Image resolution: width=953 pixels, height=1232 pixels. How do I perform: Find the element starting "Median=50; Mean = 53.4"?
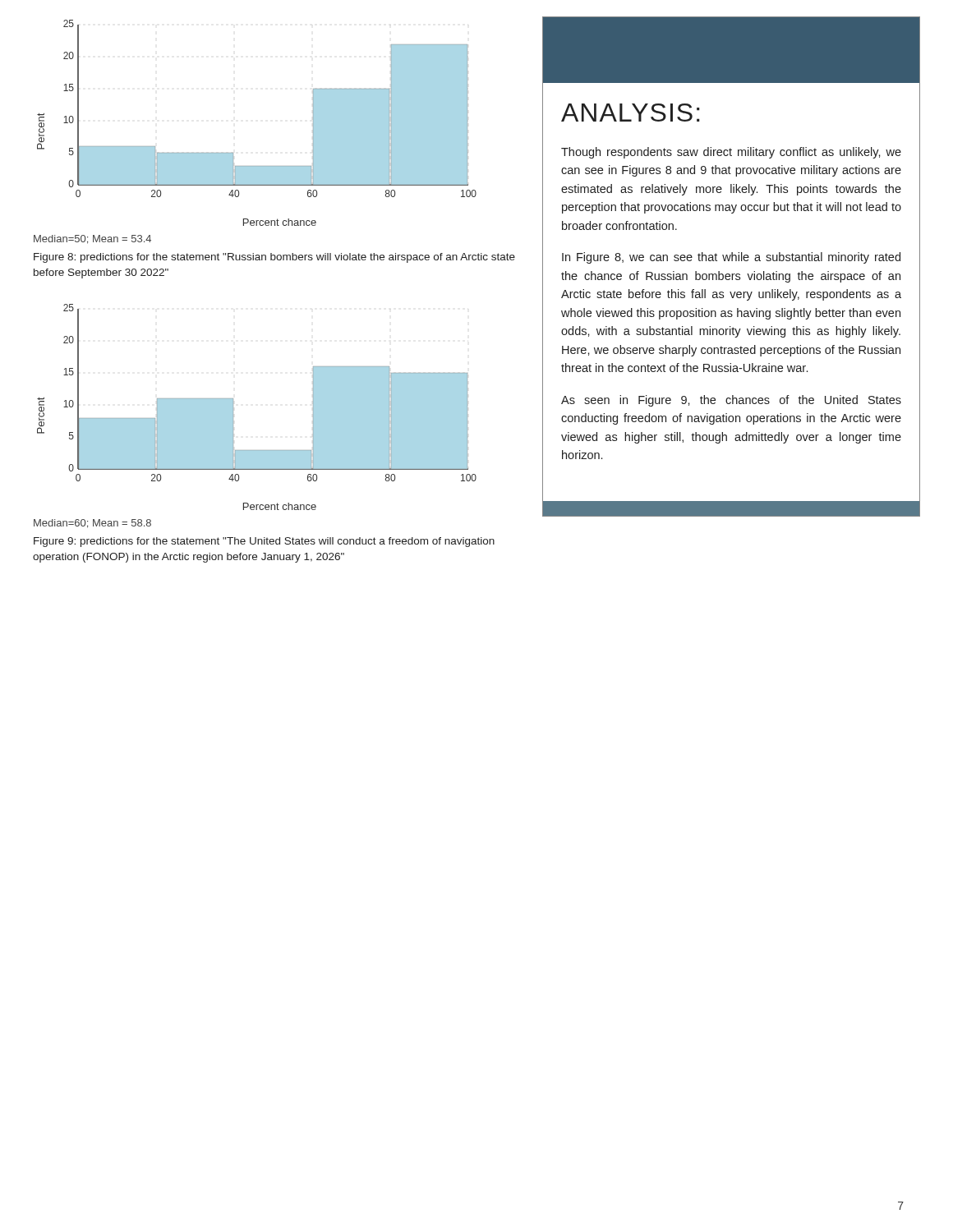point(92,239)
